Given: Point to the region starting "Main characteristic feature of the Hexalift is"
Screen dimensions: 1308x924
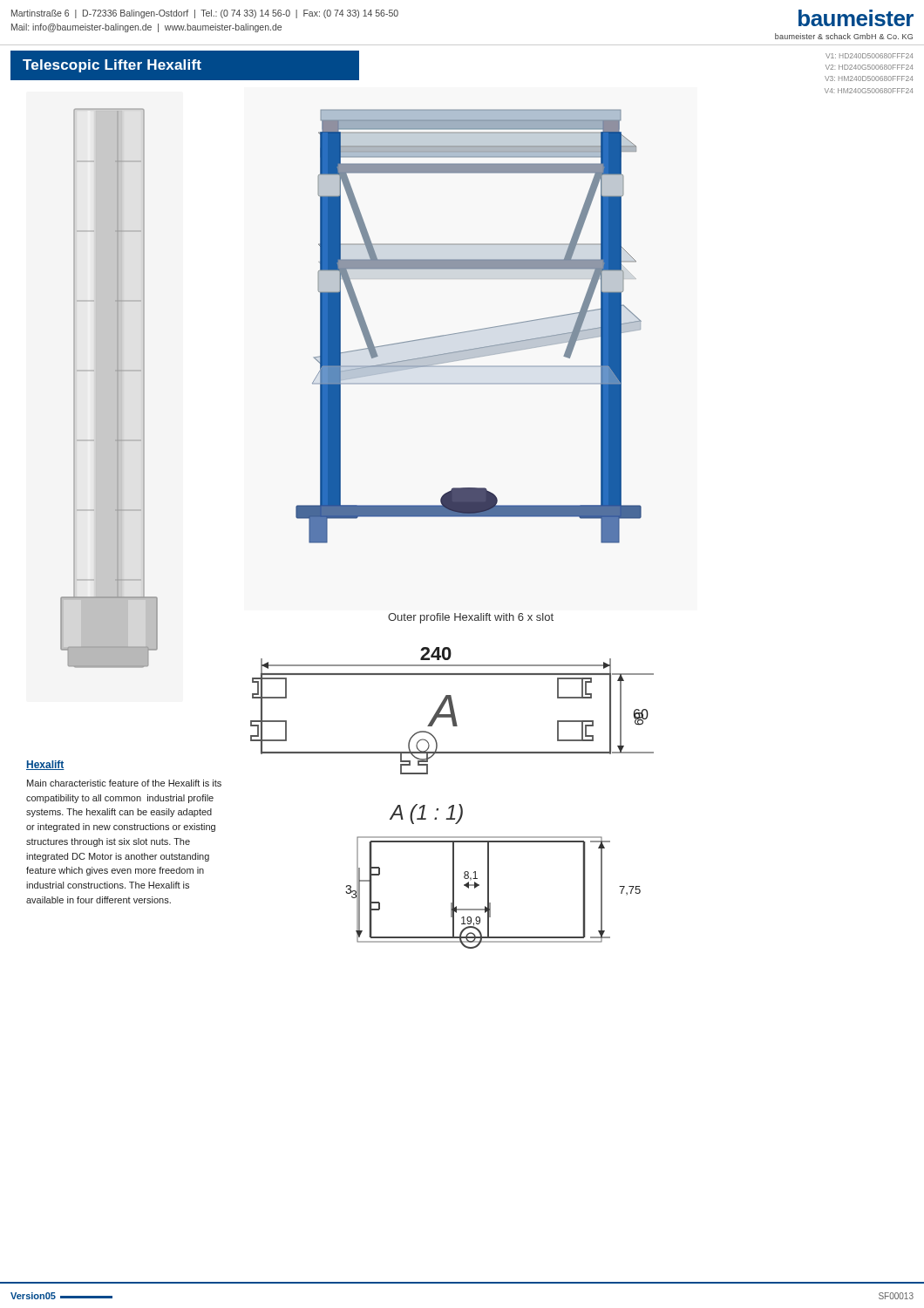Looking at the screenshot, I should [x=124, y=842].
